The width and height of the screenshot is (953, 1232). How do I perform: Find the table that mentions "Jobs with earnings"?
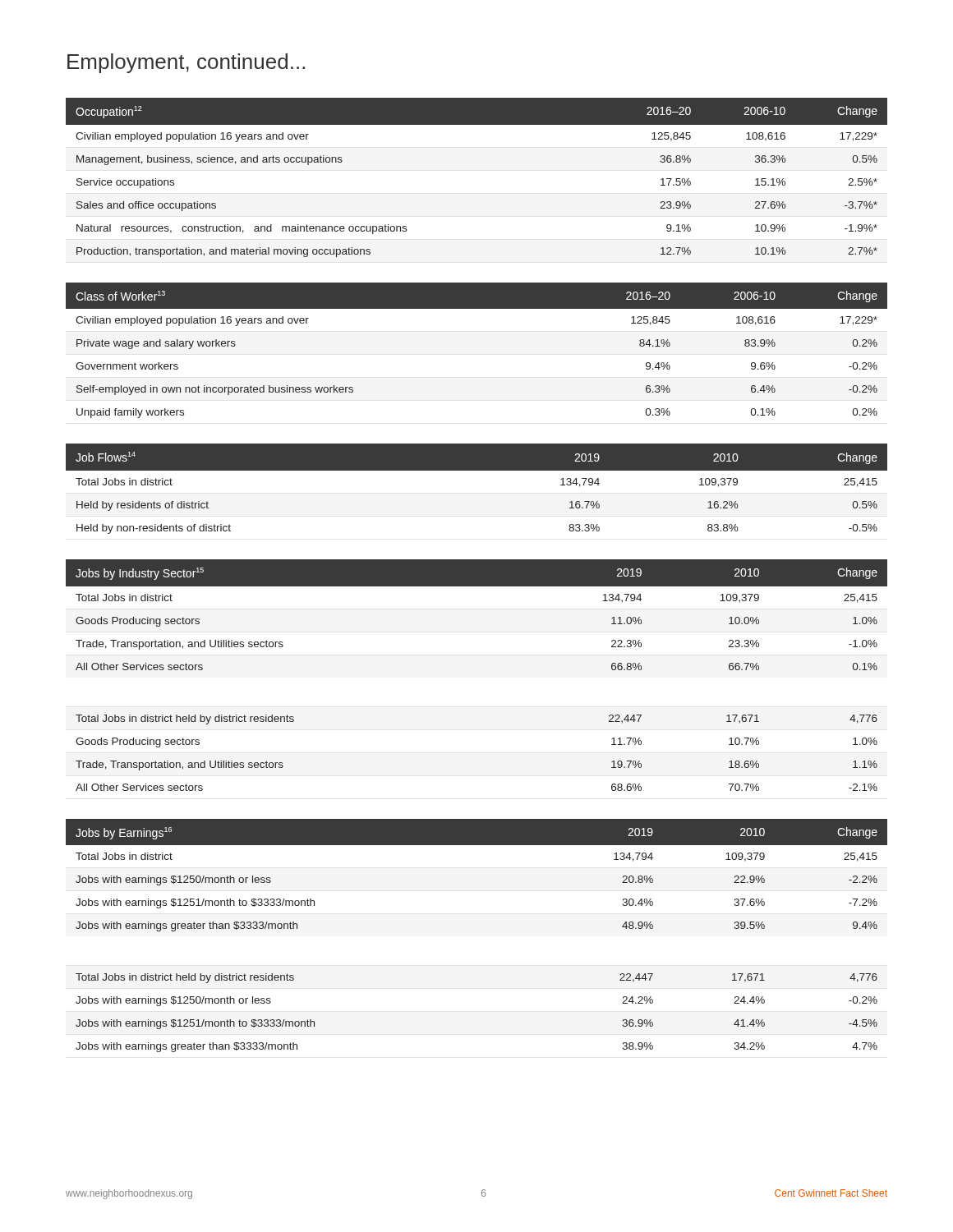click(476, 938)
